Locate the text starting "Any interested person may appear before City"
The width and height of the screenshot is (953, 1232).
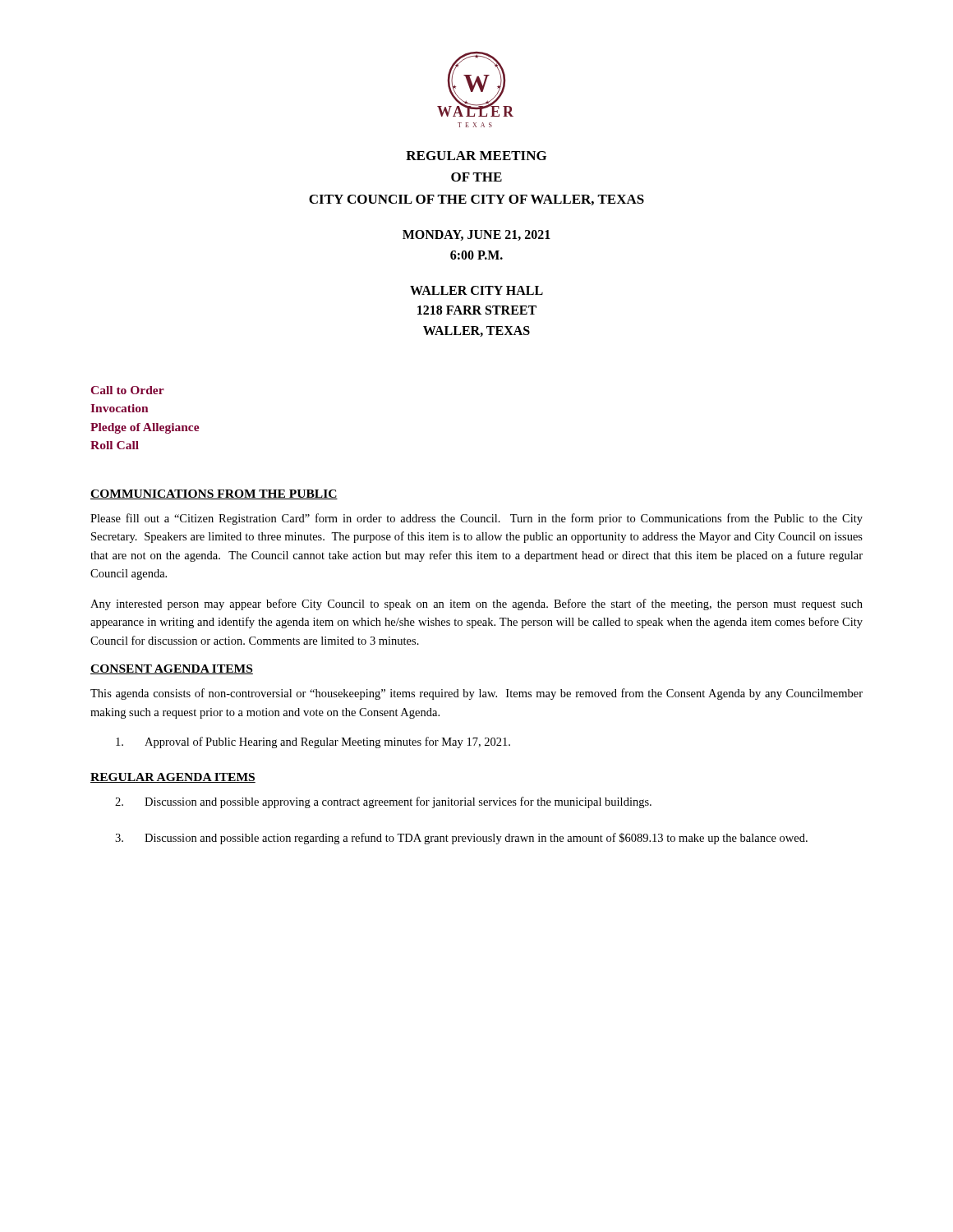476,622
